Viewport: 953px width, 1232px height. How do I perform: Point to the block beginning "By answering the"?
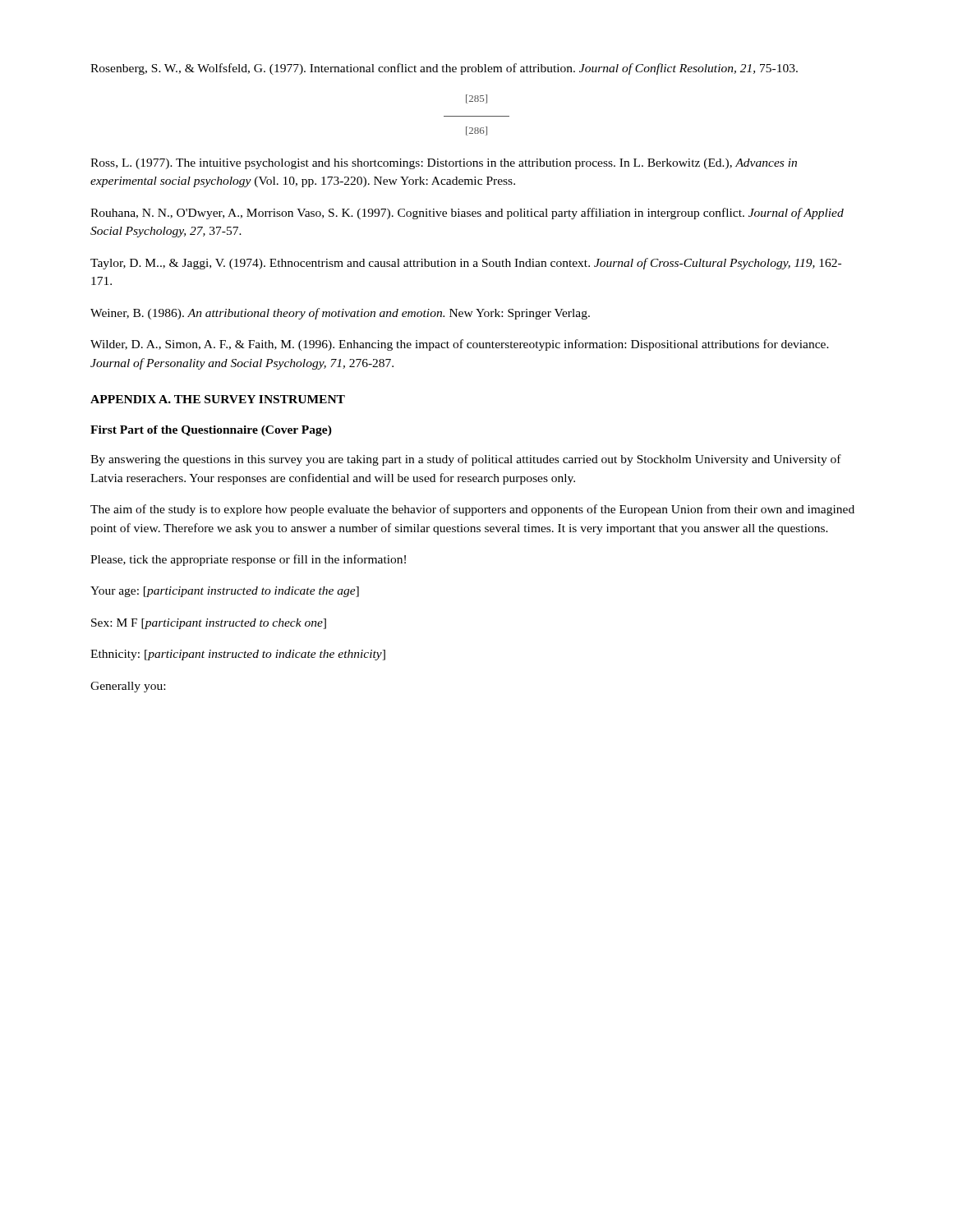click(x=466, y=468)
